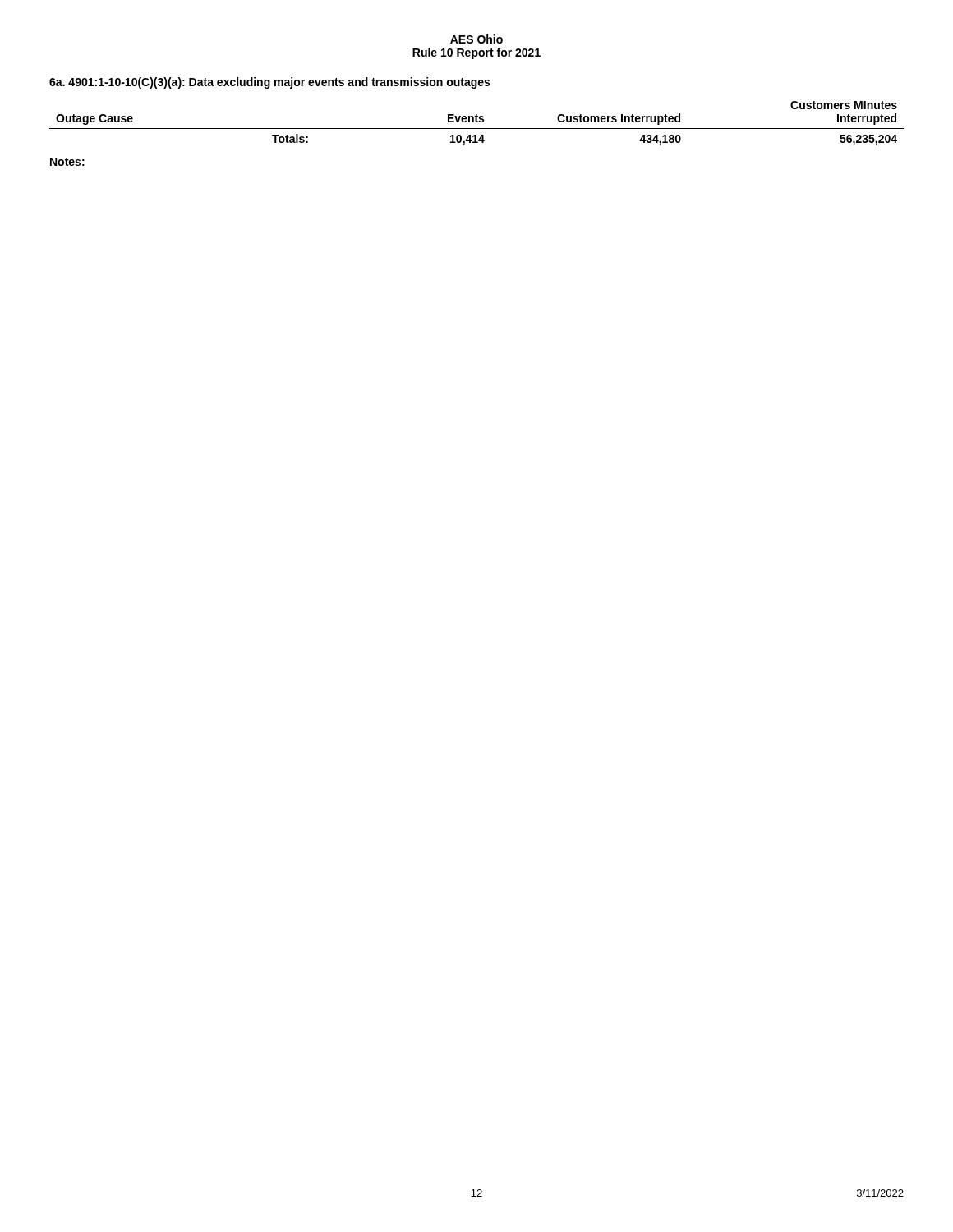Click on the text block starting "AES Ohio Rule 10"
This screenshot has width=953, height=1232.
click(x=476, y=46)
